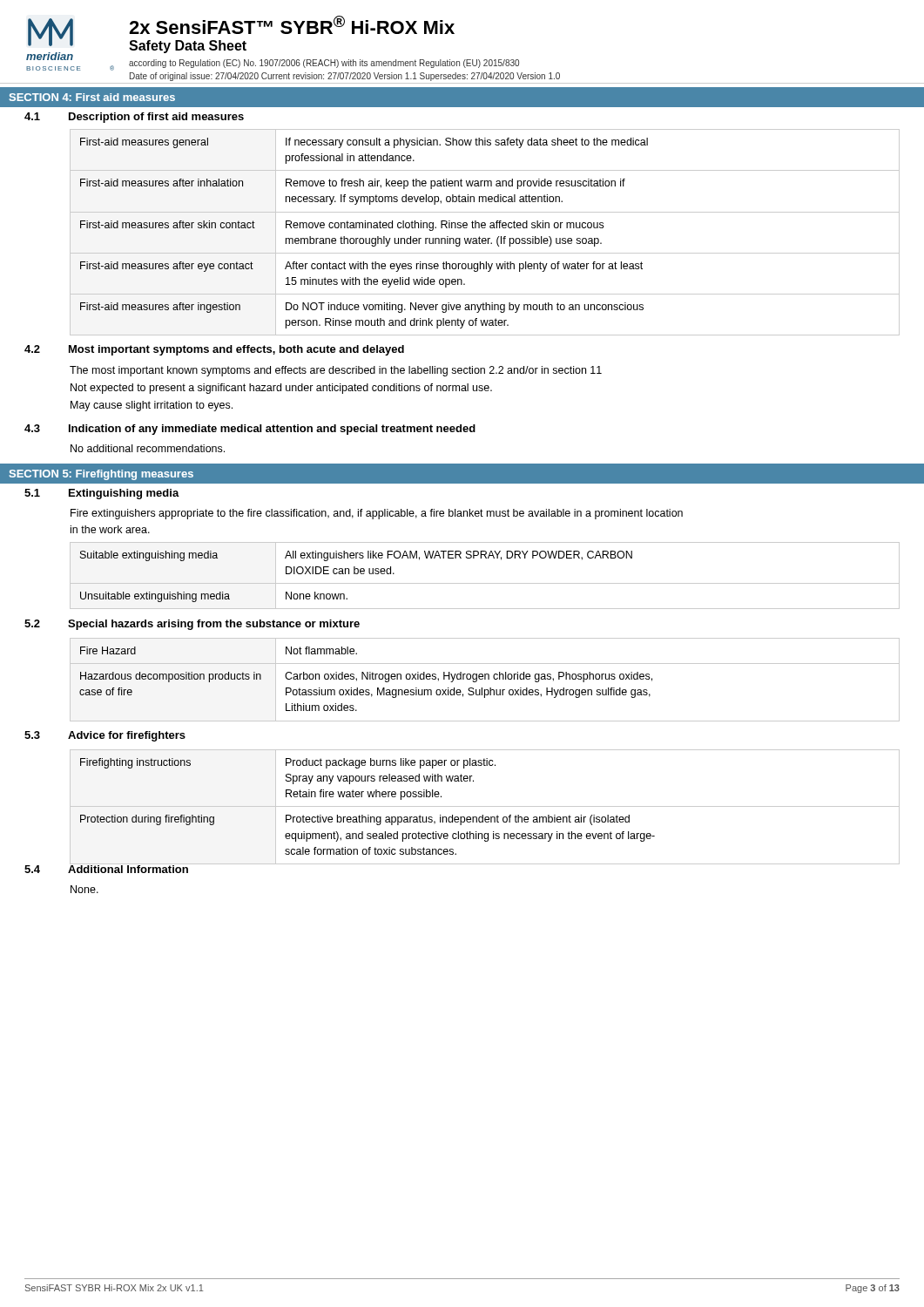Locate the table with the text "Protection during firefighting"
924x1307 pixels.
tap(485, 807)
